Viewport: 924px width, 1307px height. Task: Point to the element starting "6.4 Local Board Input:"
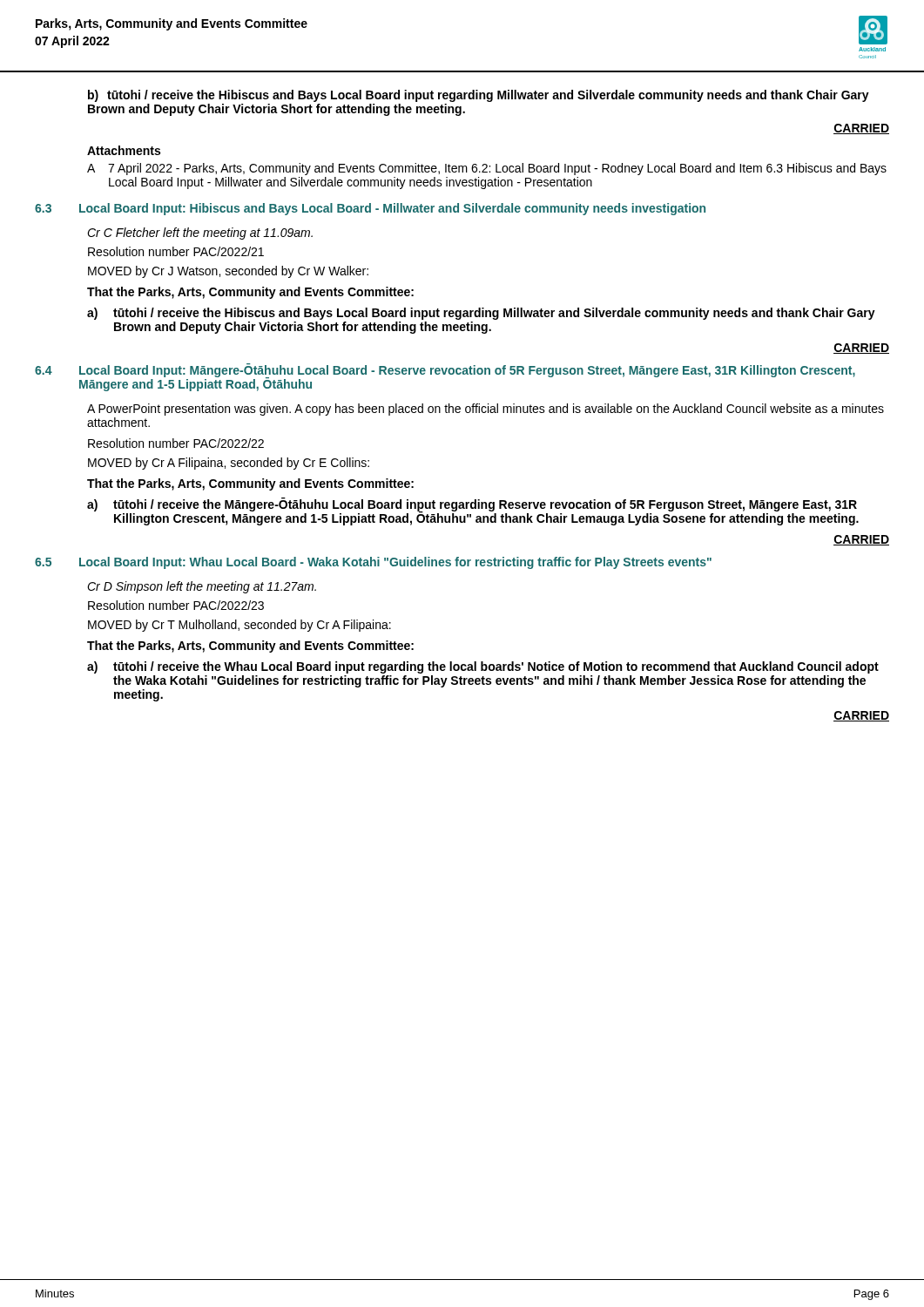(462, 377)
